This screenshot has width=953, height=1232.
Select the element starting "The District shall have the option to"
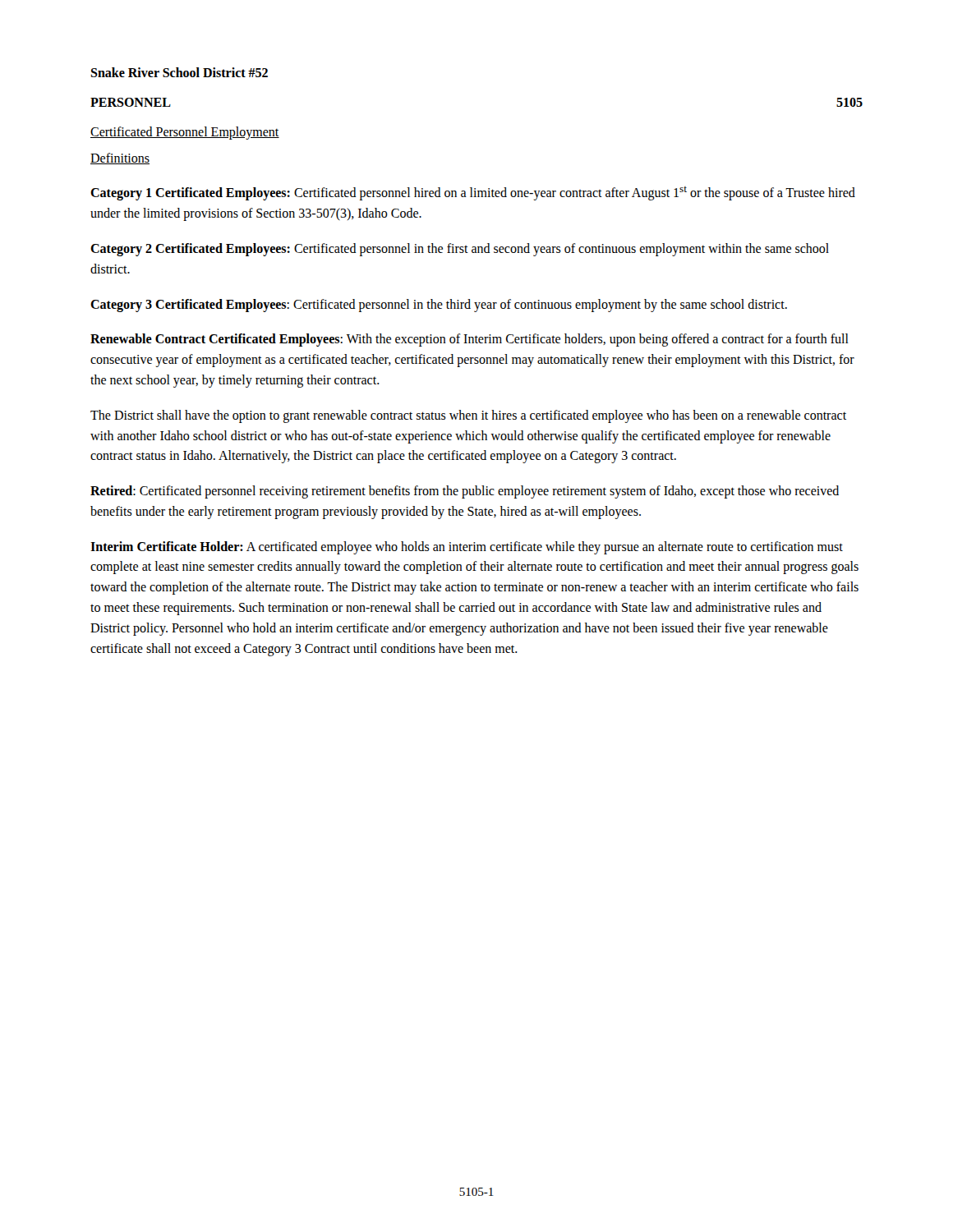[468, 435]
